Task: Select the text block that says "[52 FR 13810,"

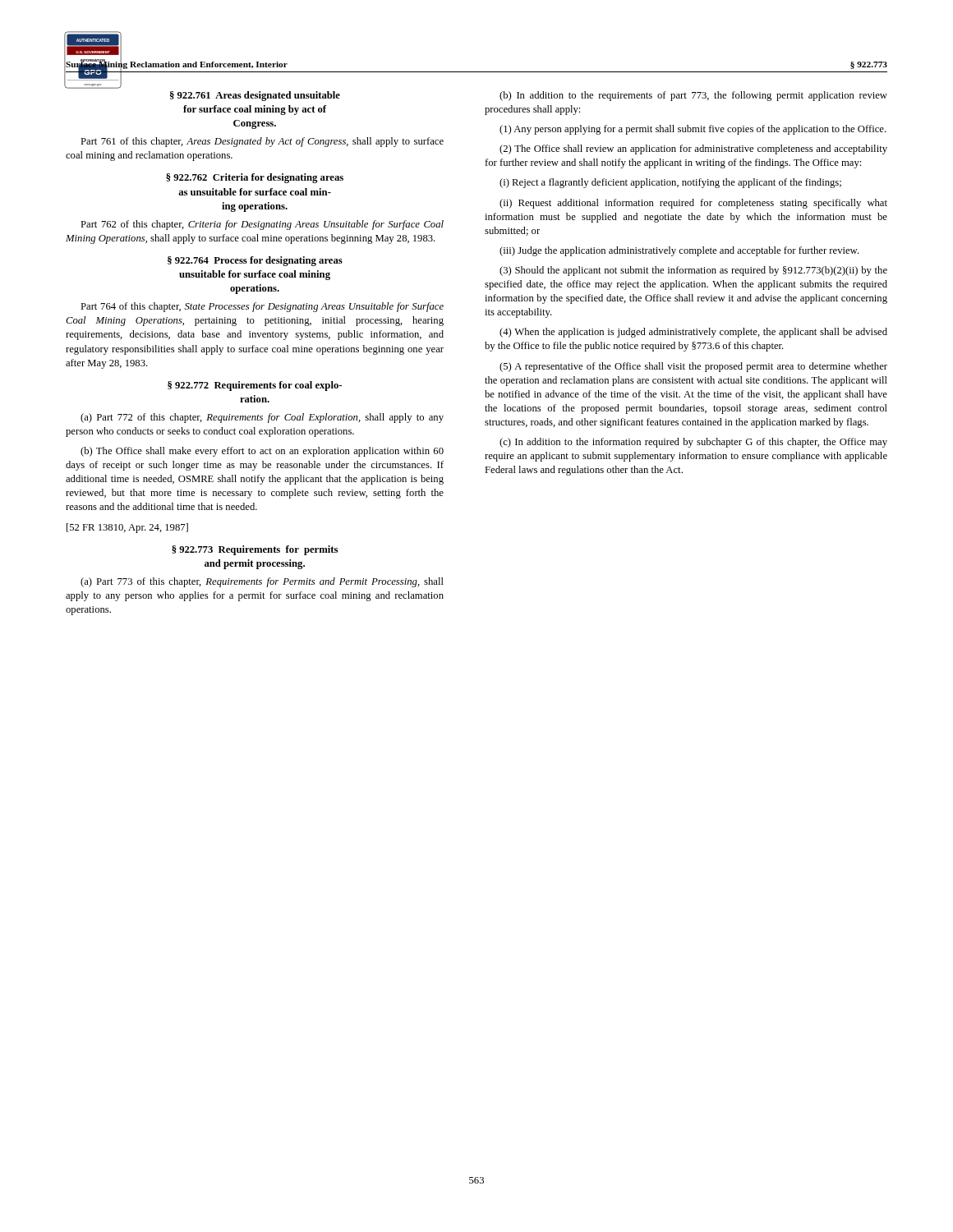Action: [x=127, y=527]
